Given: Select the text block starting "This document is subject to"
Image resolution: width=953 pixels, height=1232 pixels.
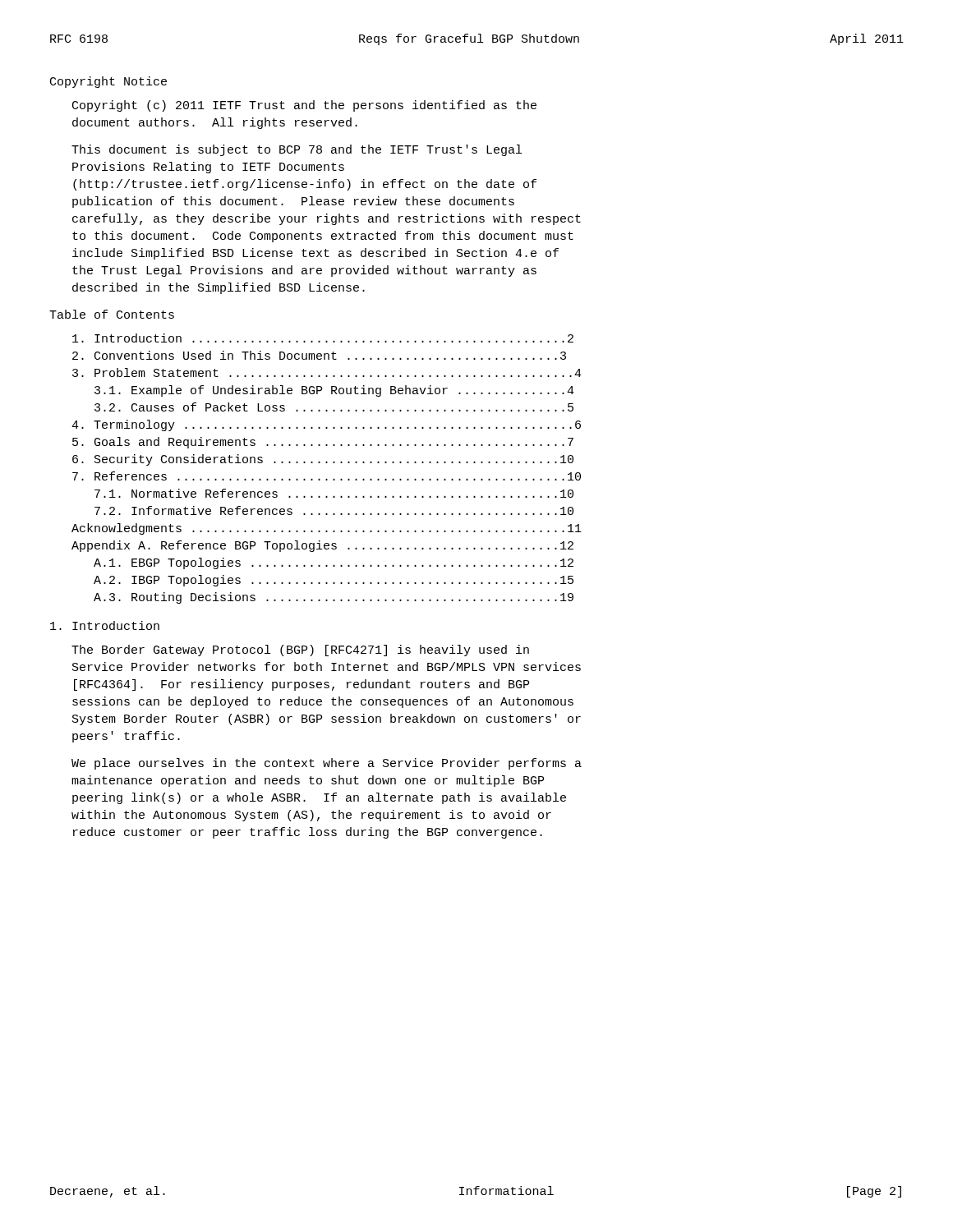Looking at the screenshot, I should coord(316,220).
